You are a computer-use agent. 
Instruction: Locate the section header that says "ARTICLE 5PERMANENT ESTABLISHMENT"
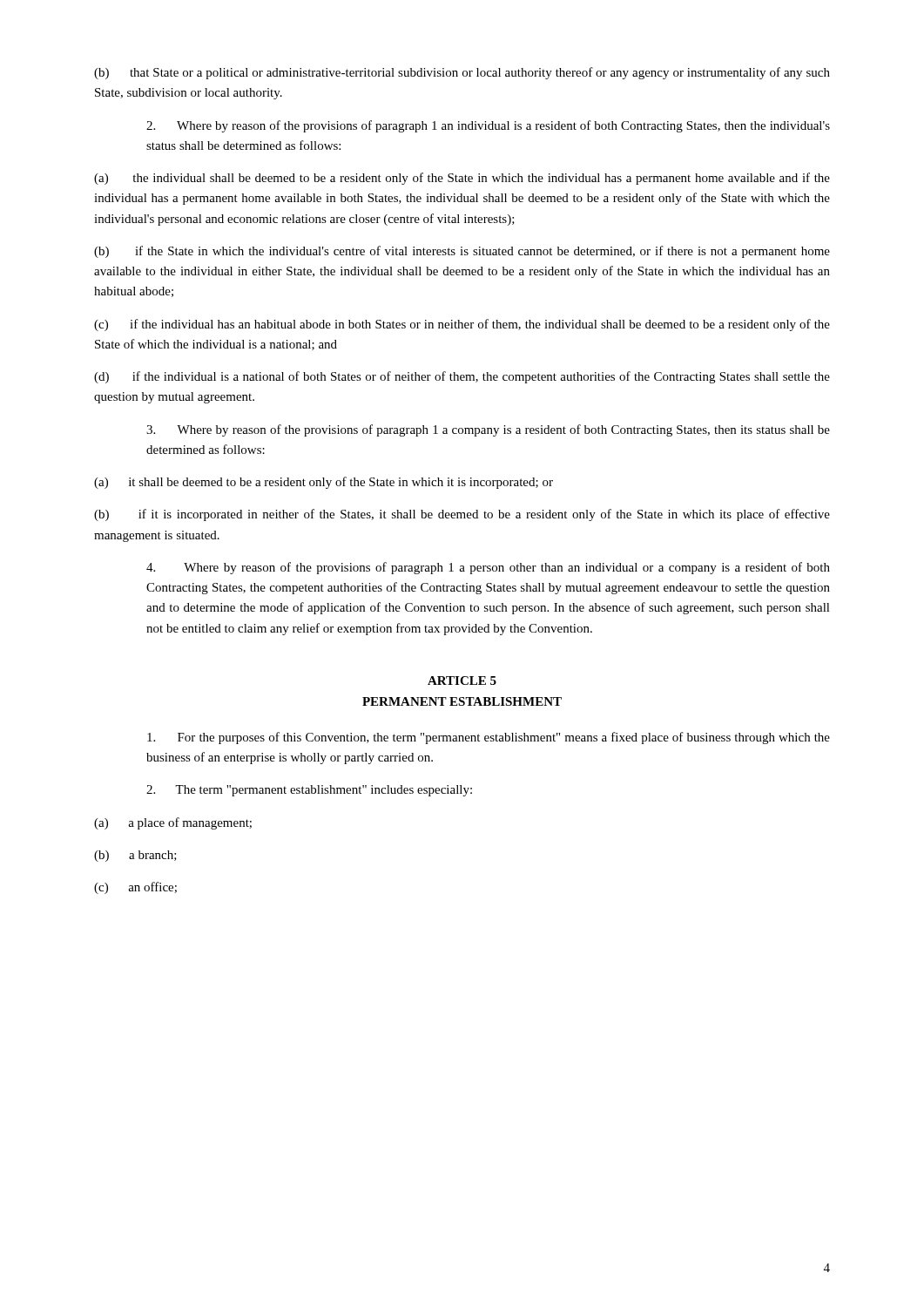pyautogui.click(x=462, y=691)
